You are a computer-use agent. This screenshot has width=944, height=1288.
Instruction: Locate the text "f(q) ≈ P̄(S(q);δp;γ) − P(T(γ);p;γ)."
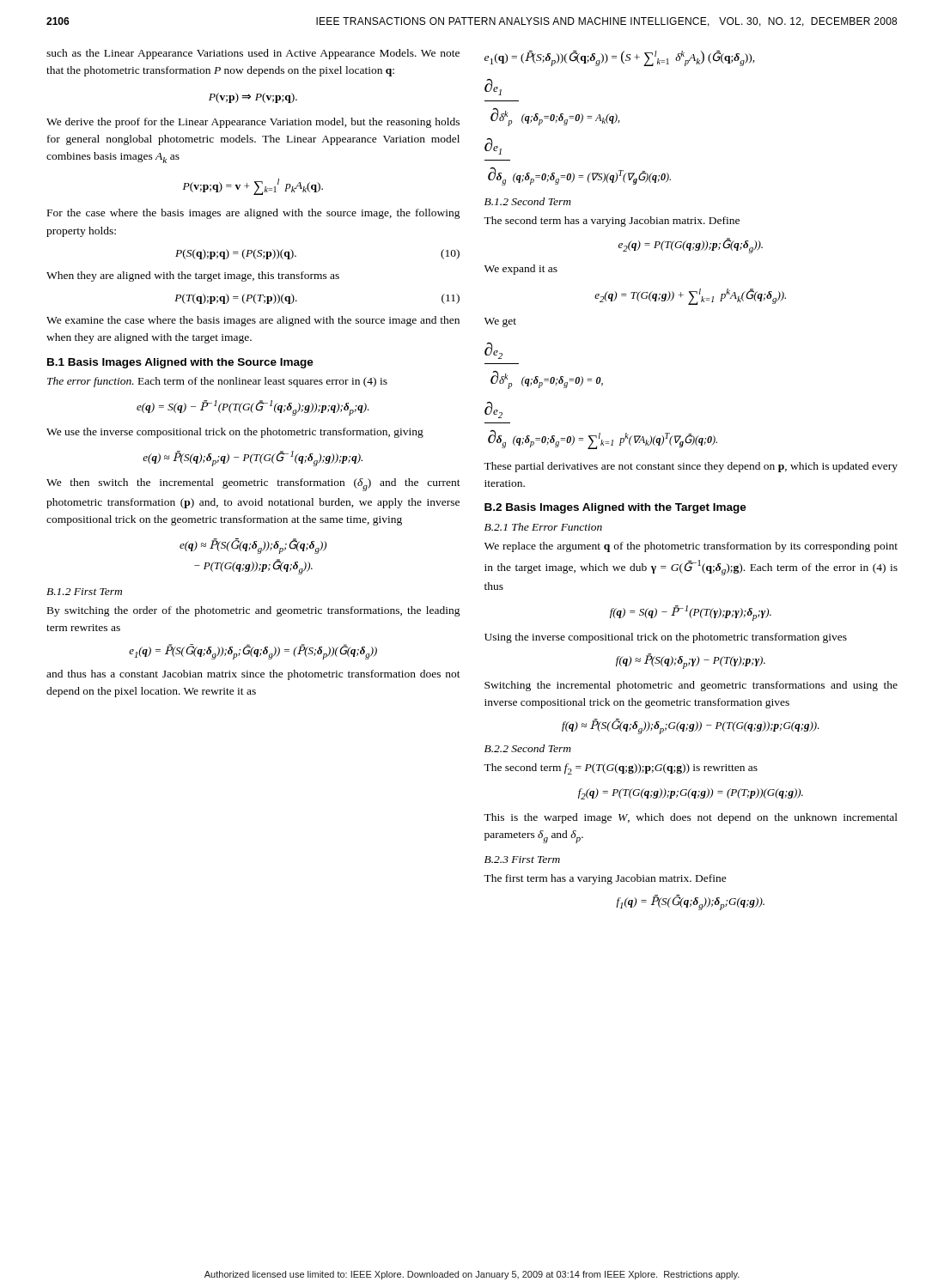691,661
